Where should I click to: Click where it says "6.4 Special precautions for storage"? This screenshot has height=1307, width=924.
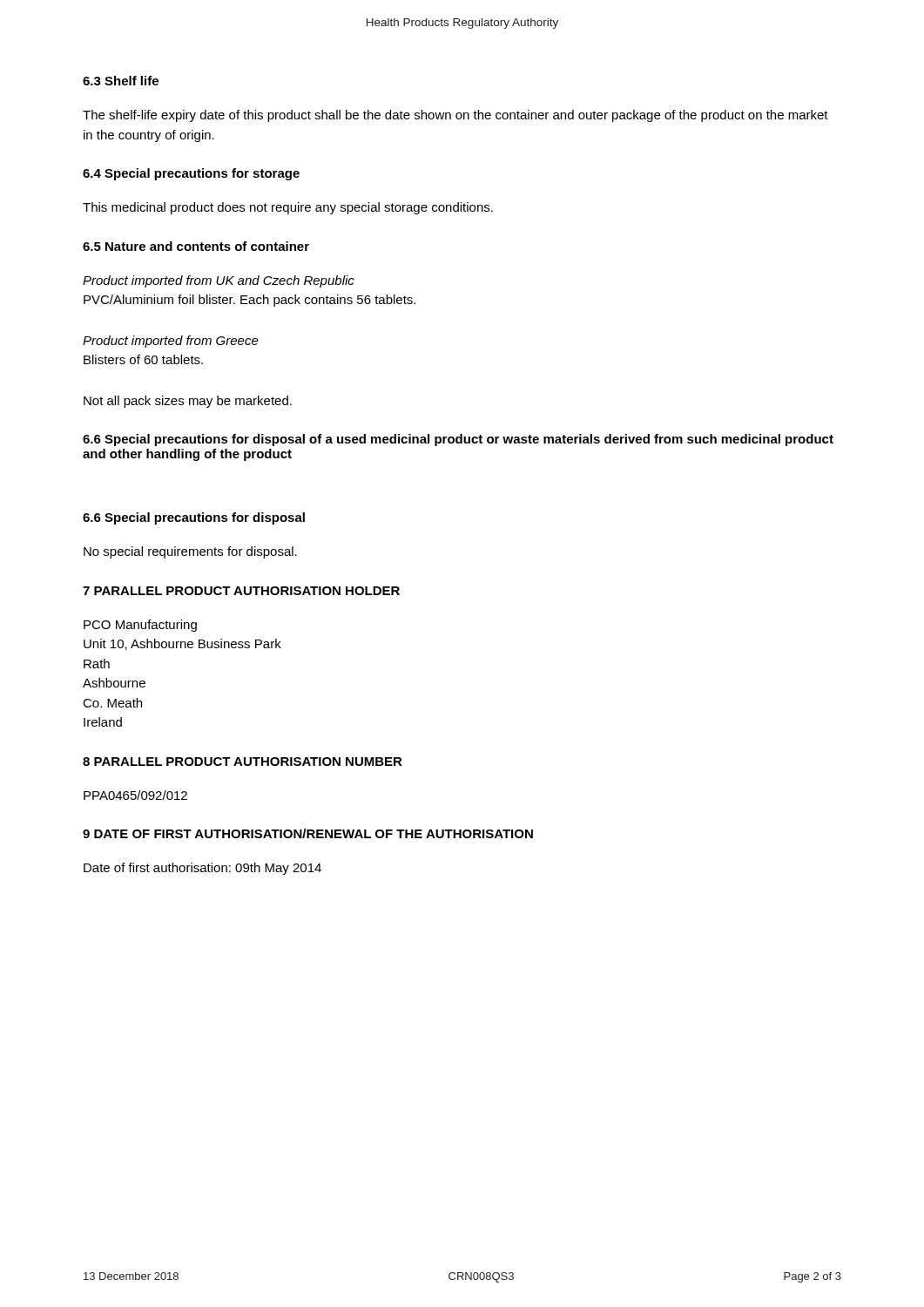[191, 173]
